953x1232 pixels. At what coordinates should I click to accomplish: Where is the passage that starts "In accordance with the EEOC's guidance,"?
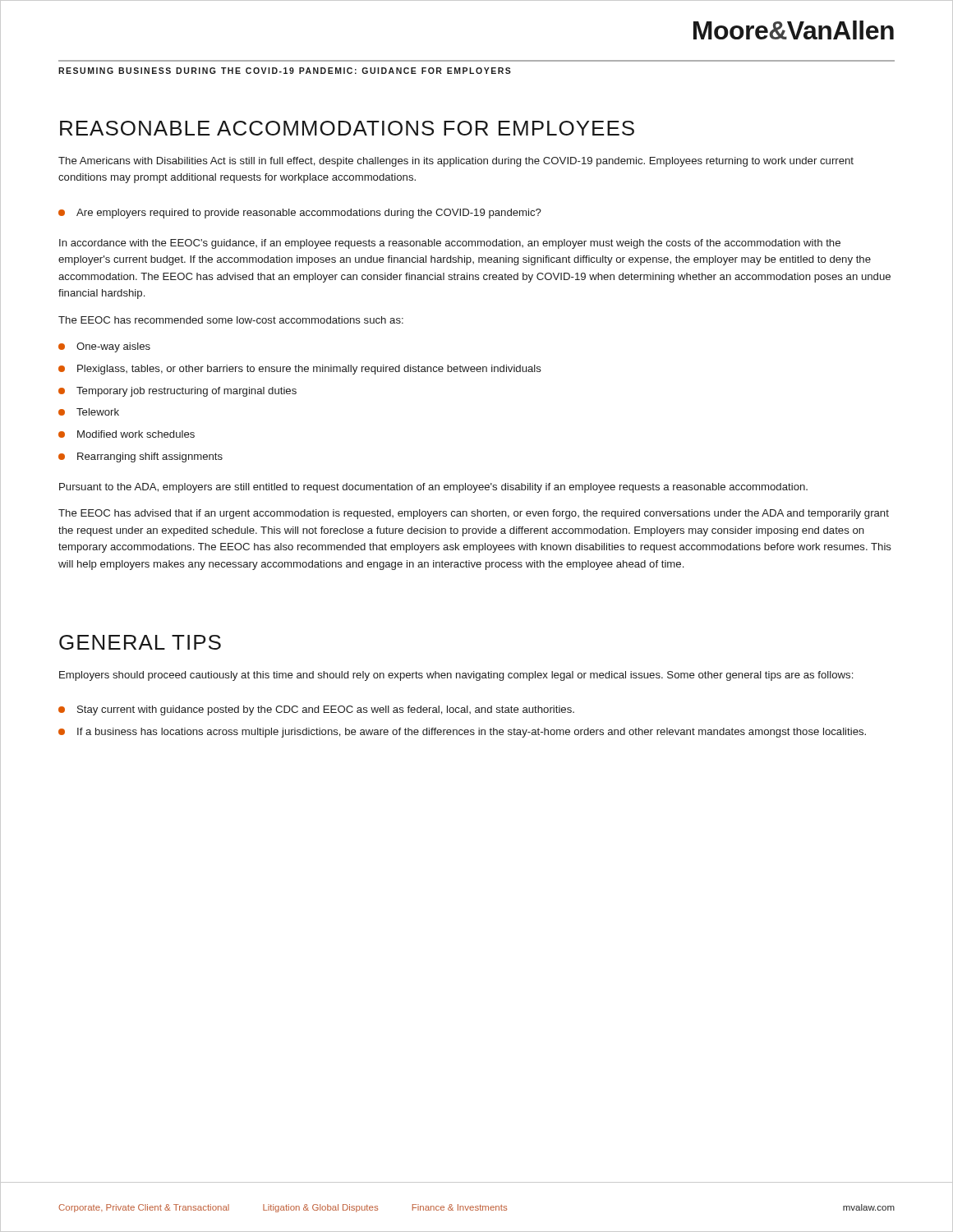[x=475, y=268]
